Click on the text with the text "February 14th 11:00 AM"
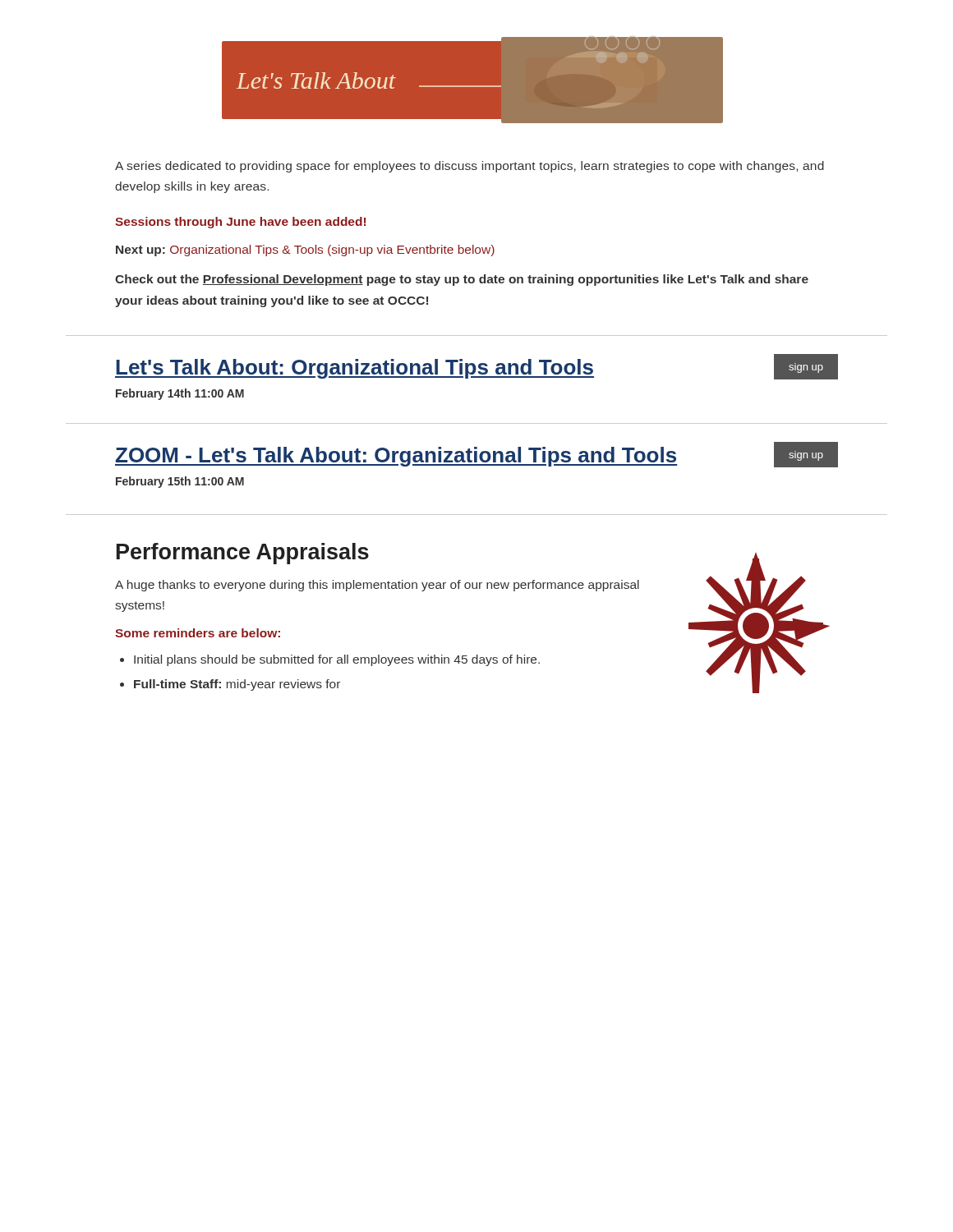This screenshot has height=1232, width=953. click(180, 394)
